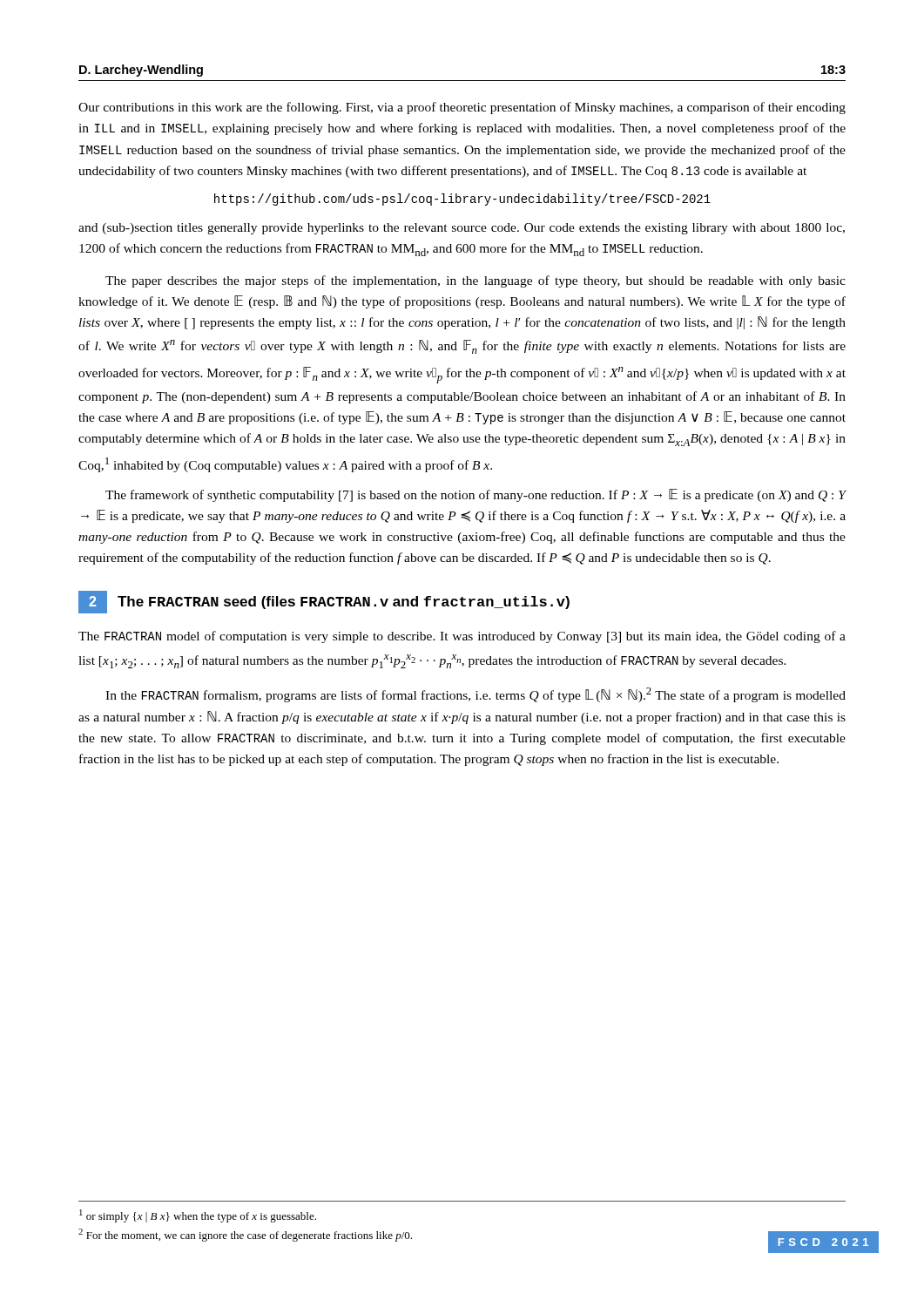
Task: Select the passage starting "The paper describes the"
Action: click(462, 373)
